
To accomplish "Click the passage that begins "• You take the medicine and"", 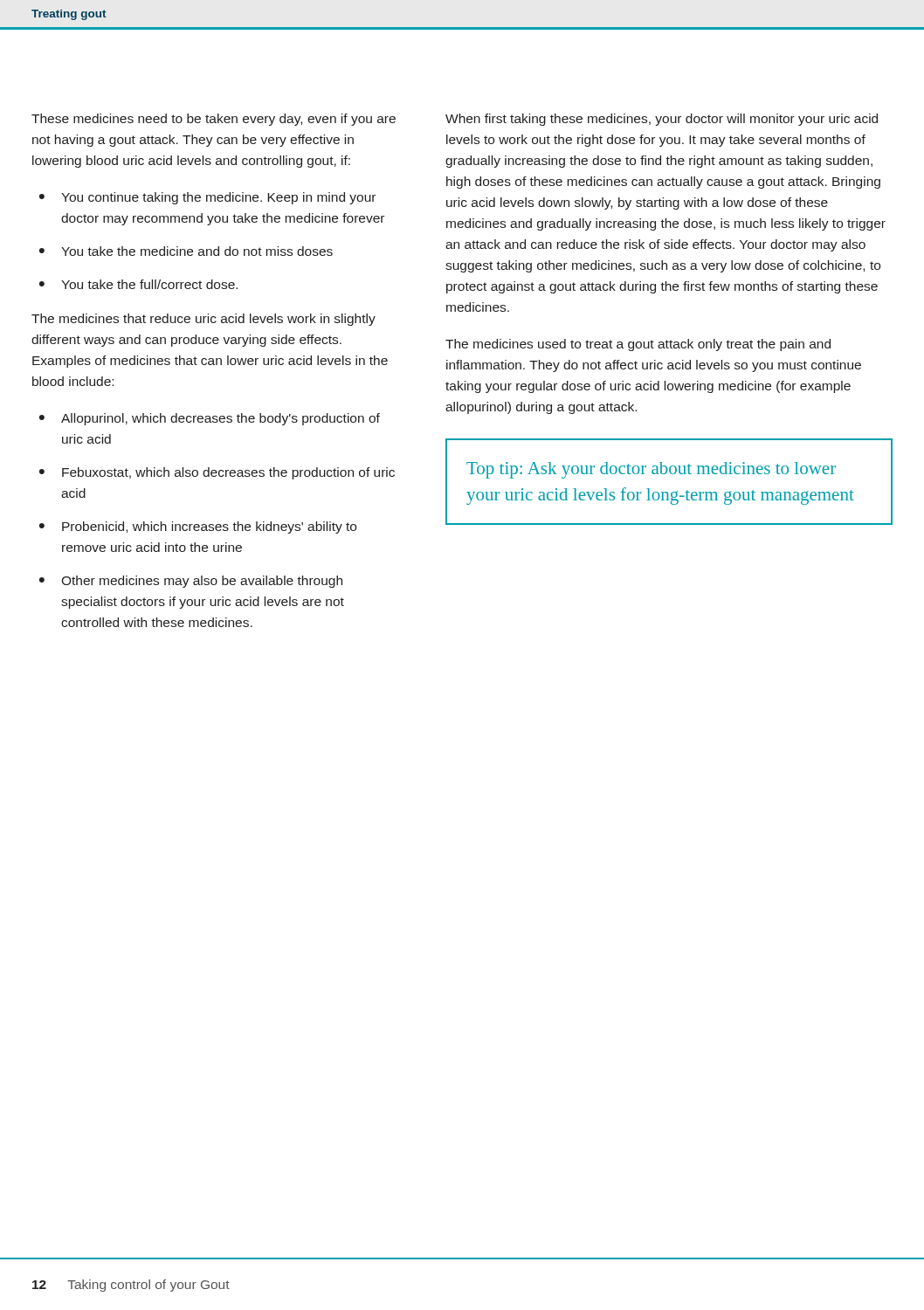I will coord(186,252).
